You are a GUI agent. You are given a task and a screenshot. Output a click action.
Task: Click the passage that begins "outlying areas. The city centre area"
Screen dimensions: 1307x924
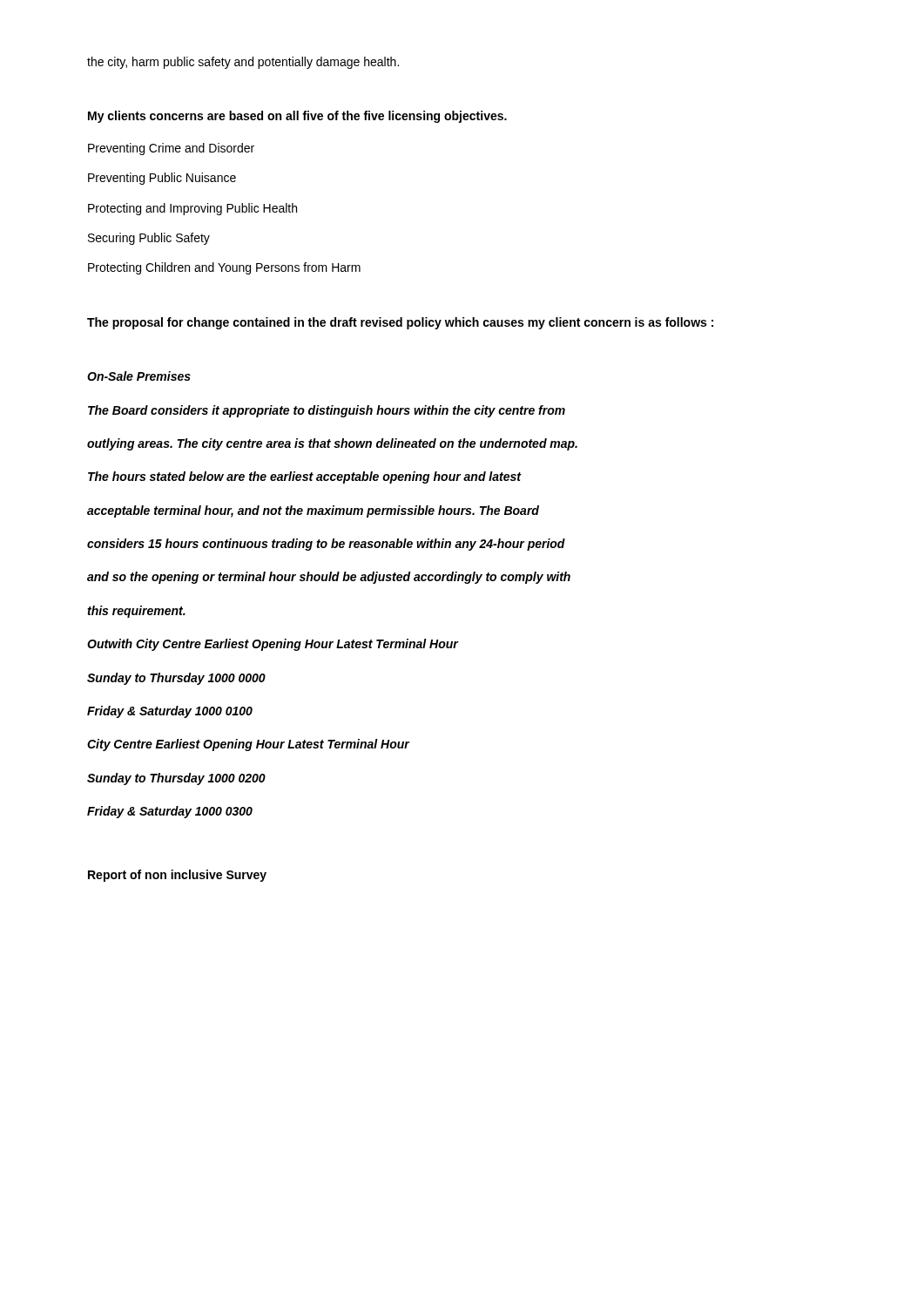[333, 443]
